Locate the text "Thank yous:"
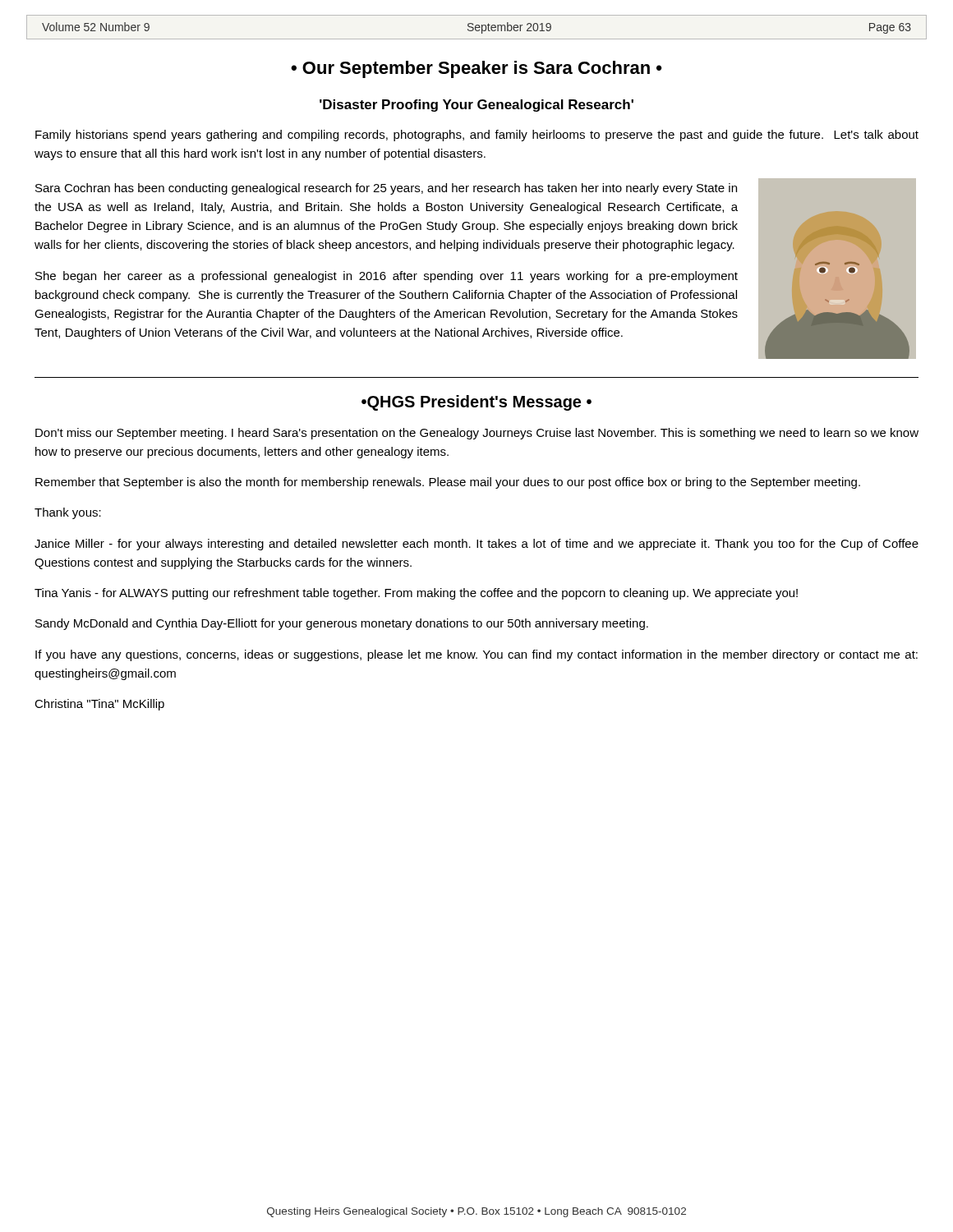The height and width of the screenshot is (1232, 953). point(68,512)
